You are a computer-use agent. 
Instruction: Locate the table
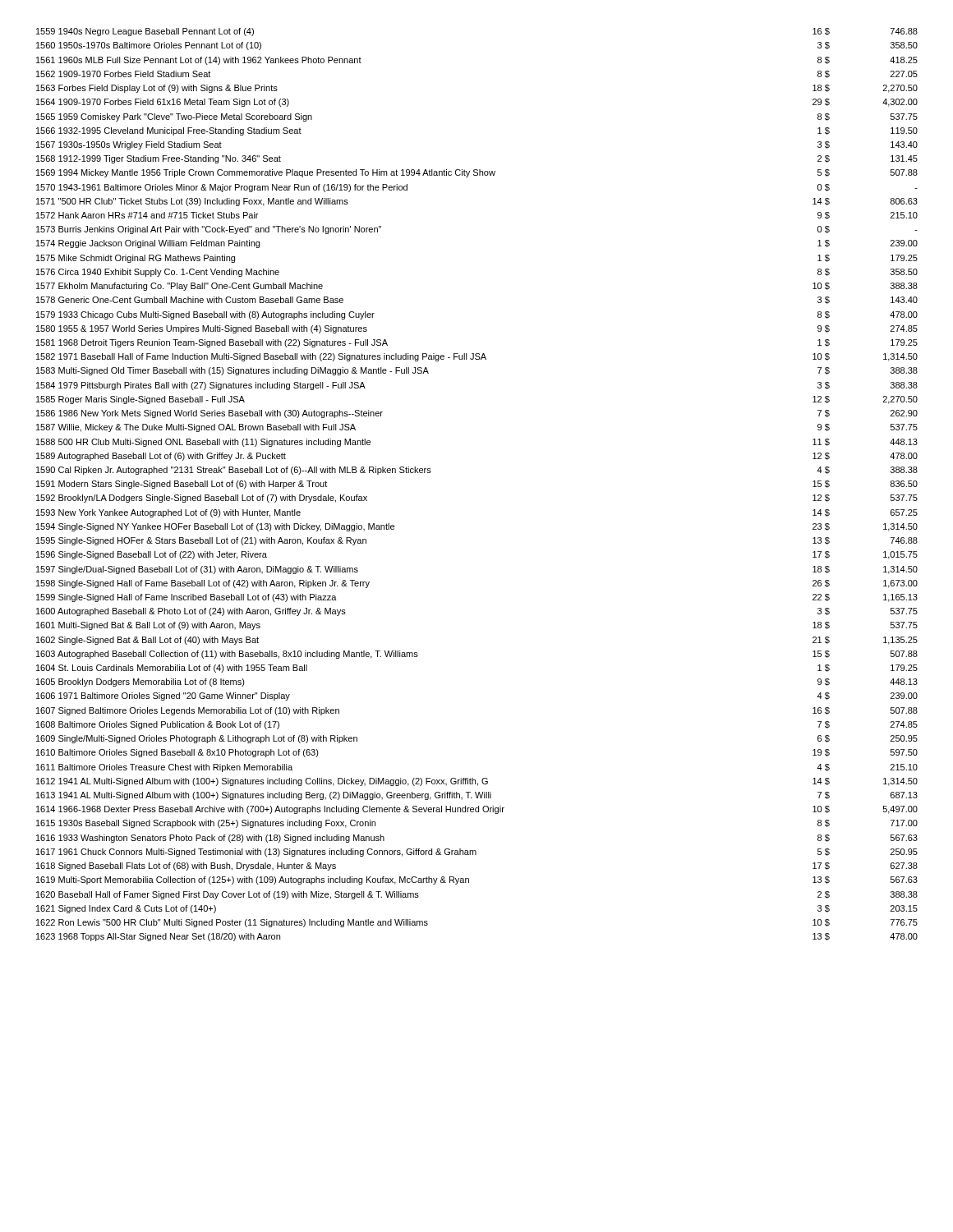pyautogui.click(x=476, y=484)
